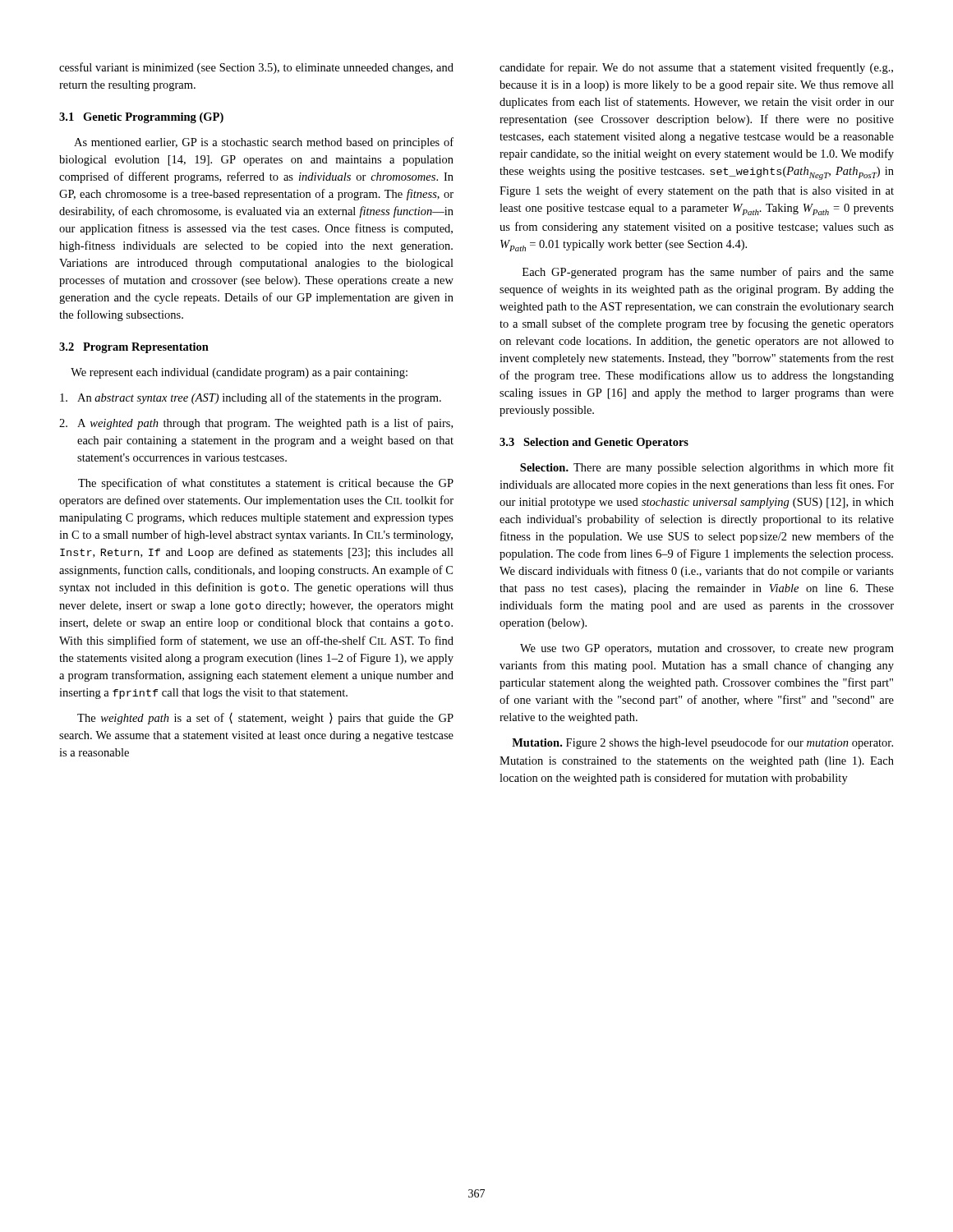Where is the passage that starts "As mentioned earlier, GP"?

coord(256,228)
